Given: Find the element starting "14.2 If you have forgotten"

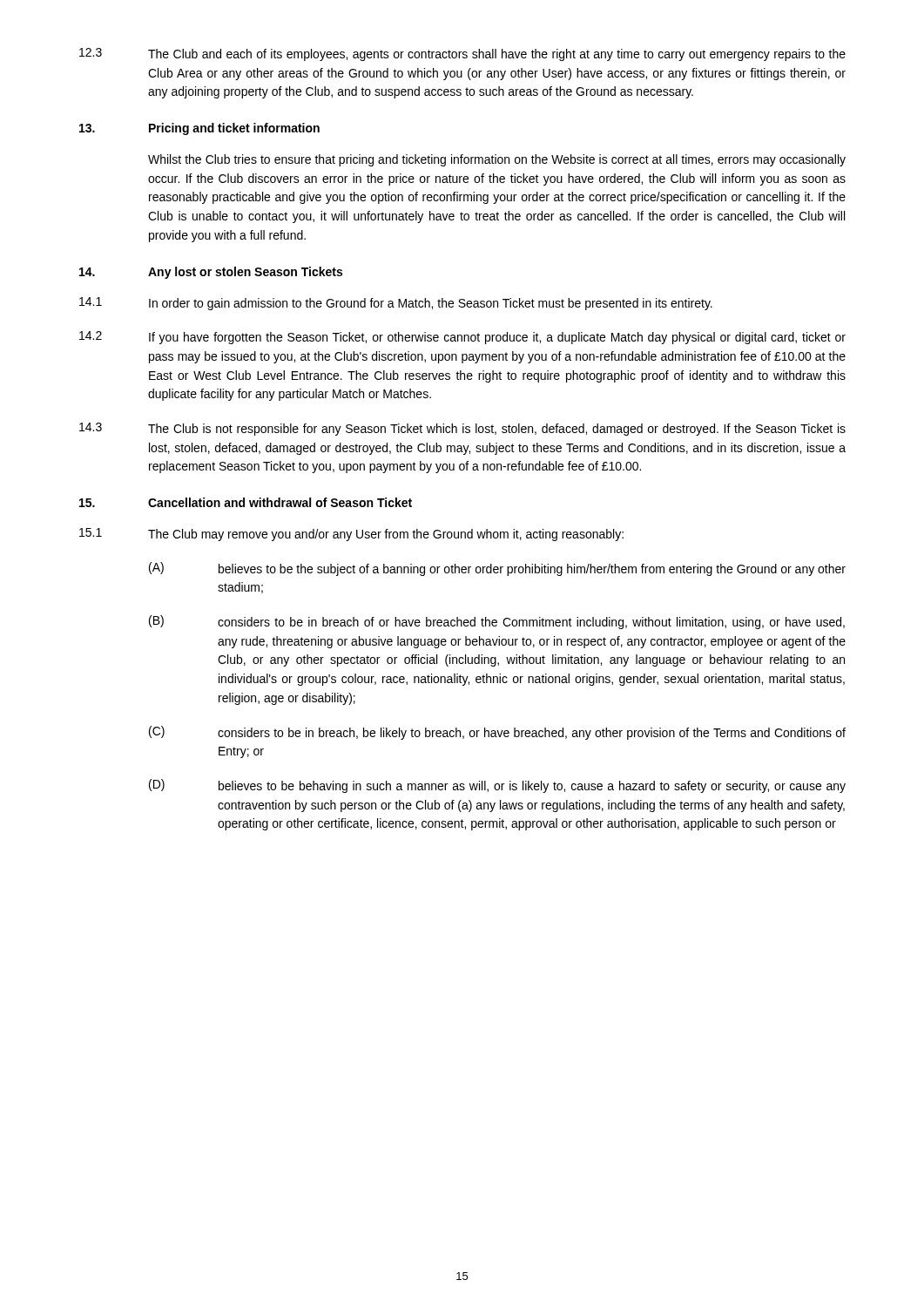Looking at the screenshot, I should click(462, 366).
